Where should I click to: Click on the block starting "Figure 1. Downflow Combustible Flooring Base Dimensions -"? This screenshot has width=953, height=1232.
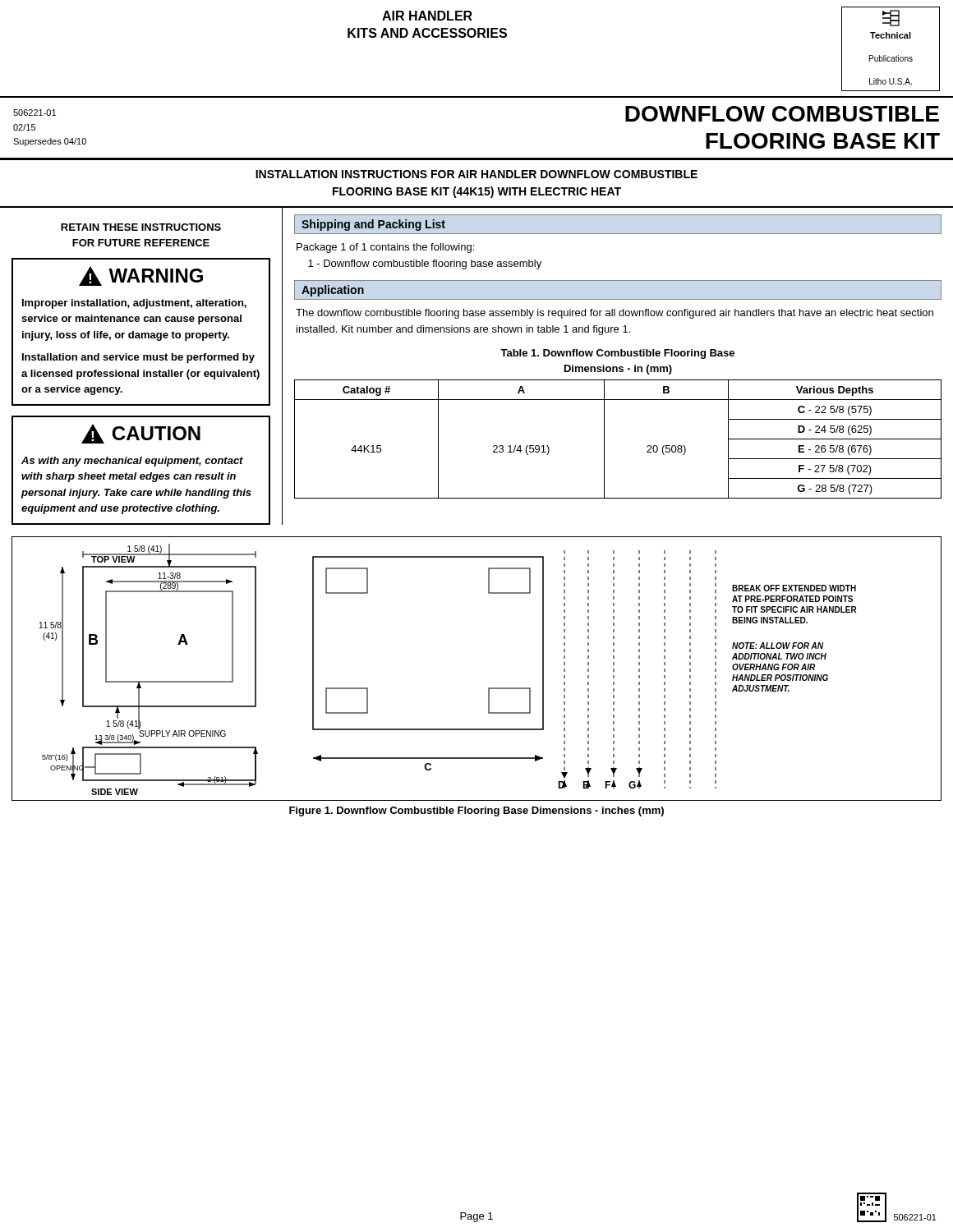click(476, 810)
